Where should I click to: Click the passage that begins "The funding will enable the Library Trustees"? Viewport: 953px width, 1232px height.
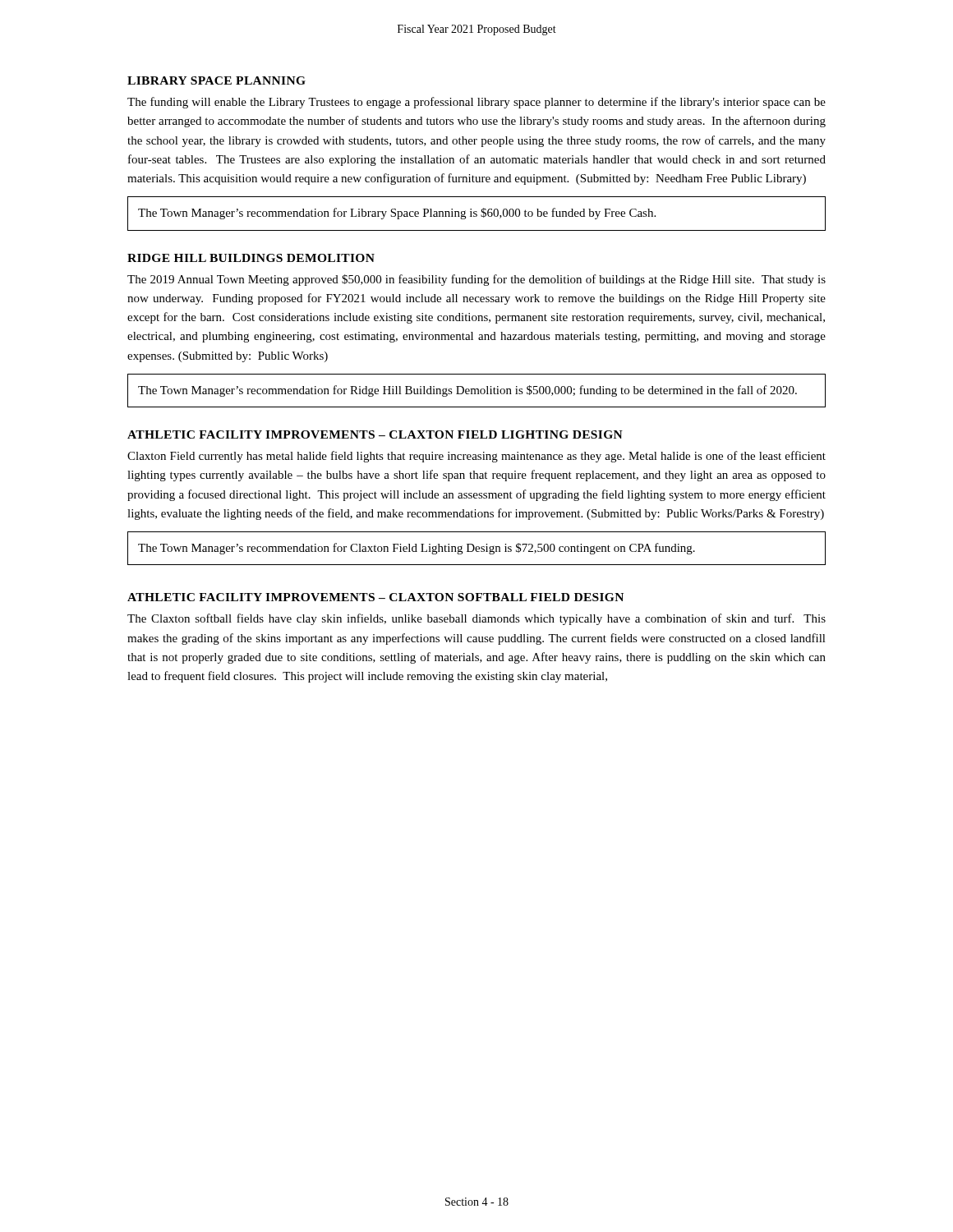pyautogui.click(x=476, y=140)
